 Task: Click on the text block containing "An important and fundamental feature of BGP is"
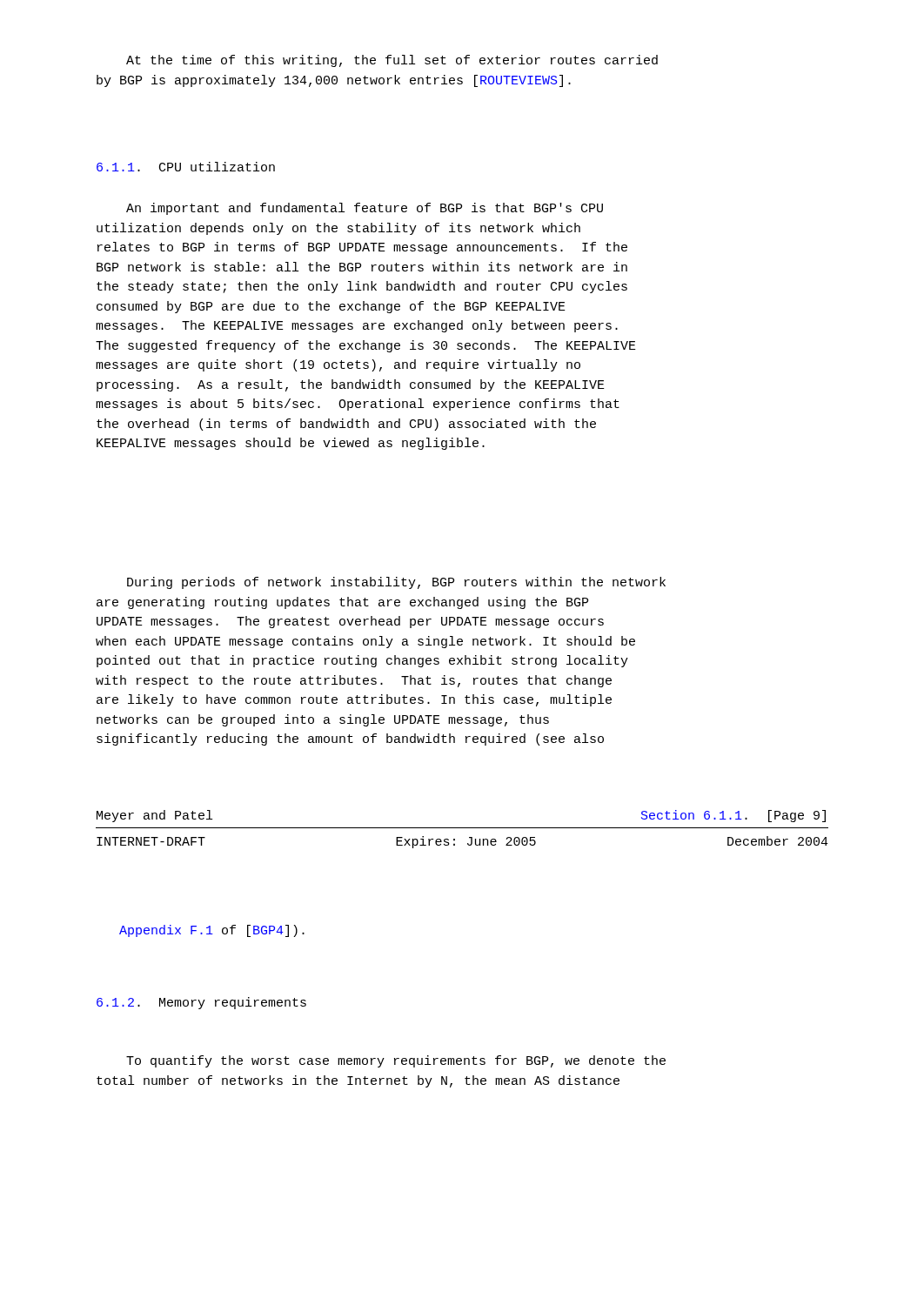pos(462,327)
